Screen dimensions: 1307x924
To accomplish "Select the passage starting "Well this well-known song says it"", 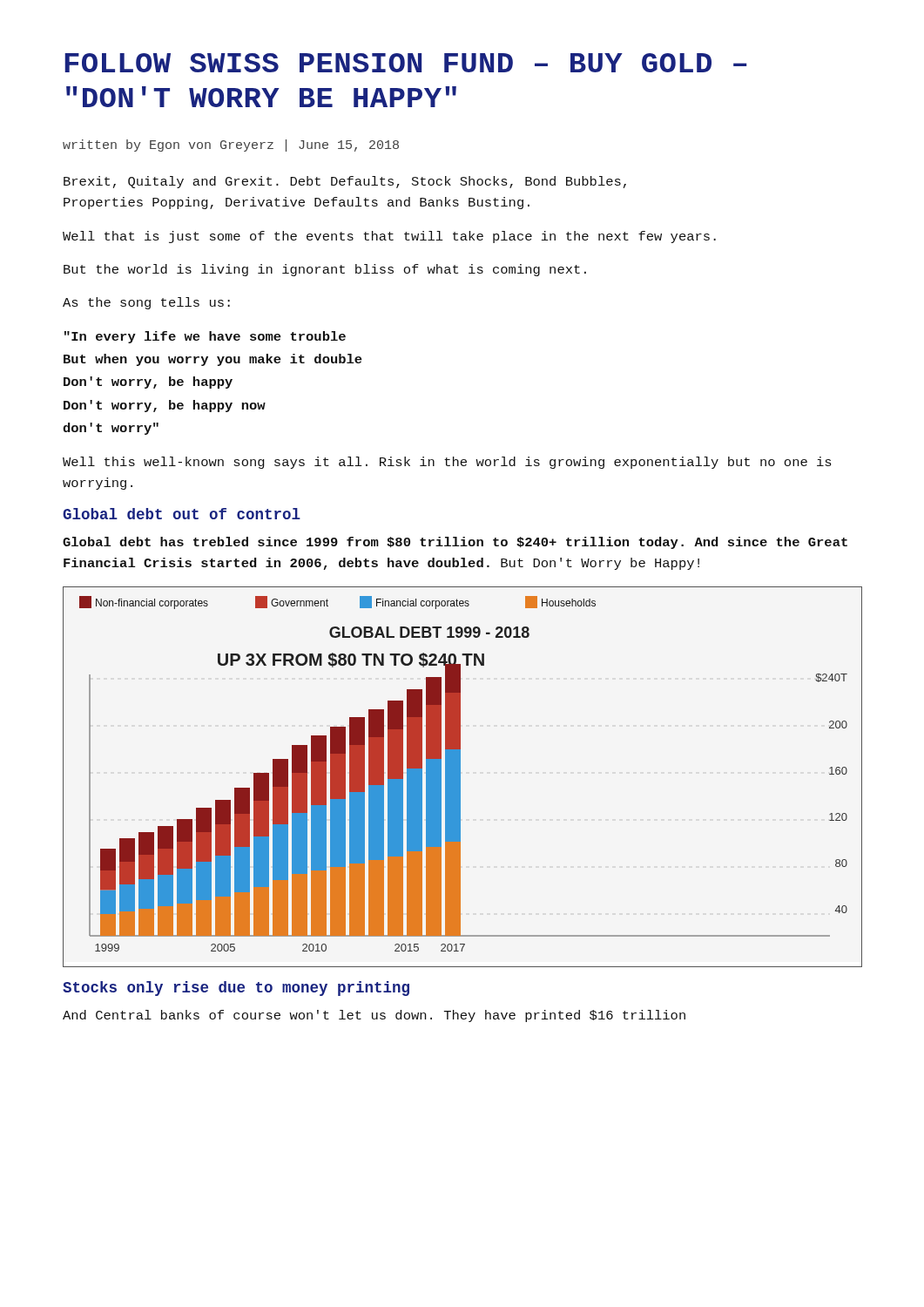I will pyautogui.click(x=447, y=473).
